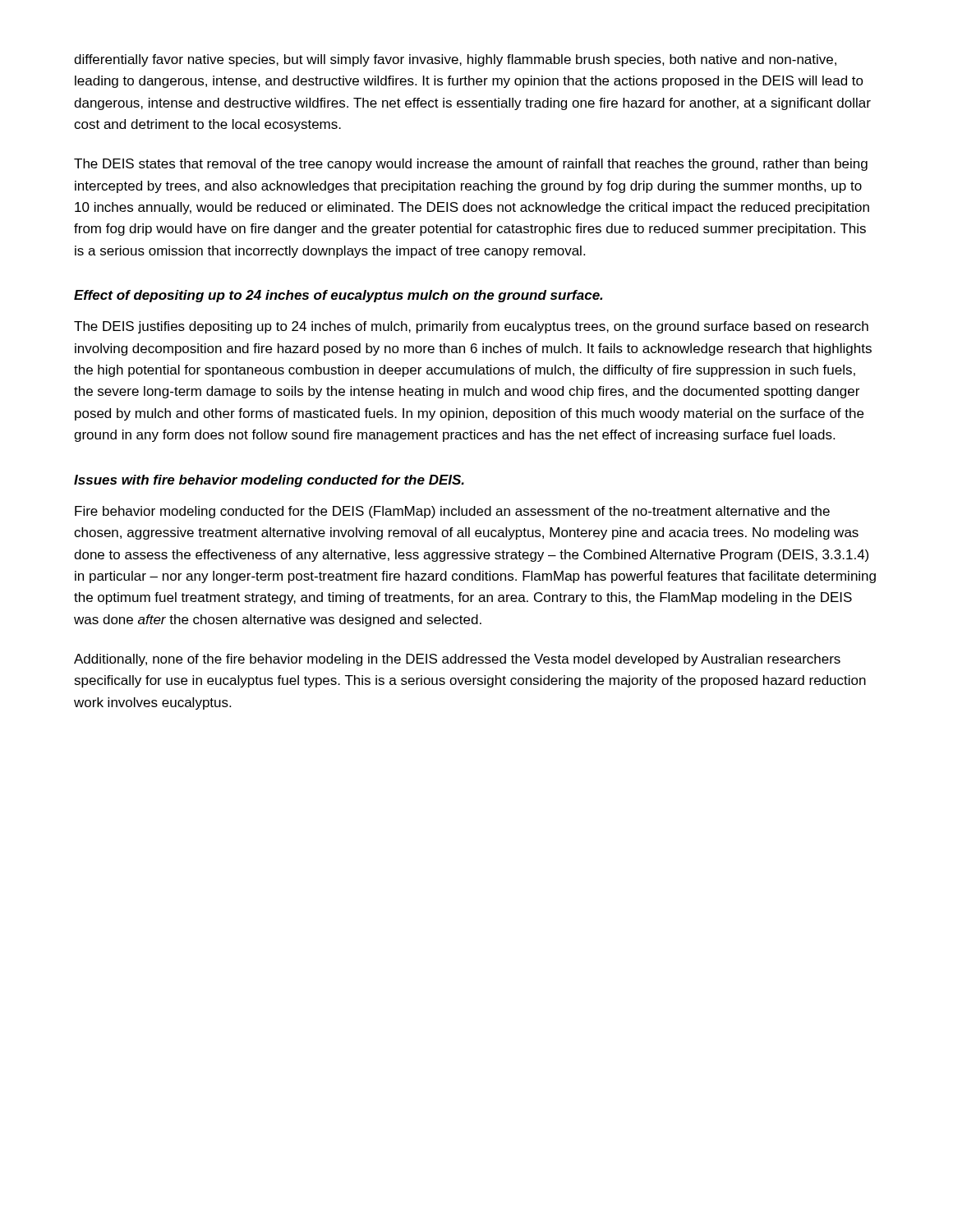Click the section header that begins "Issues with fire behavior modeling"
The height and width of the screenshot is (1232, 953).
click(x=270, y=480)
